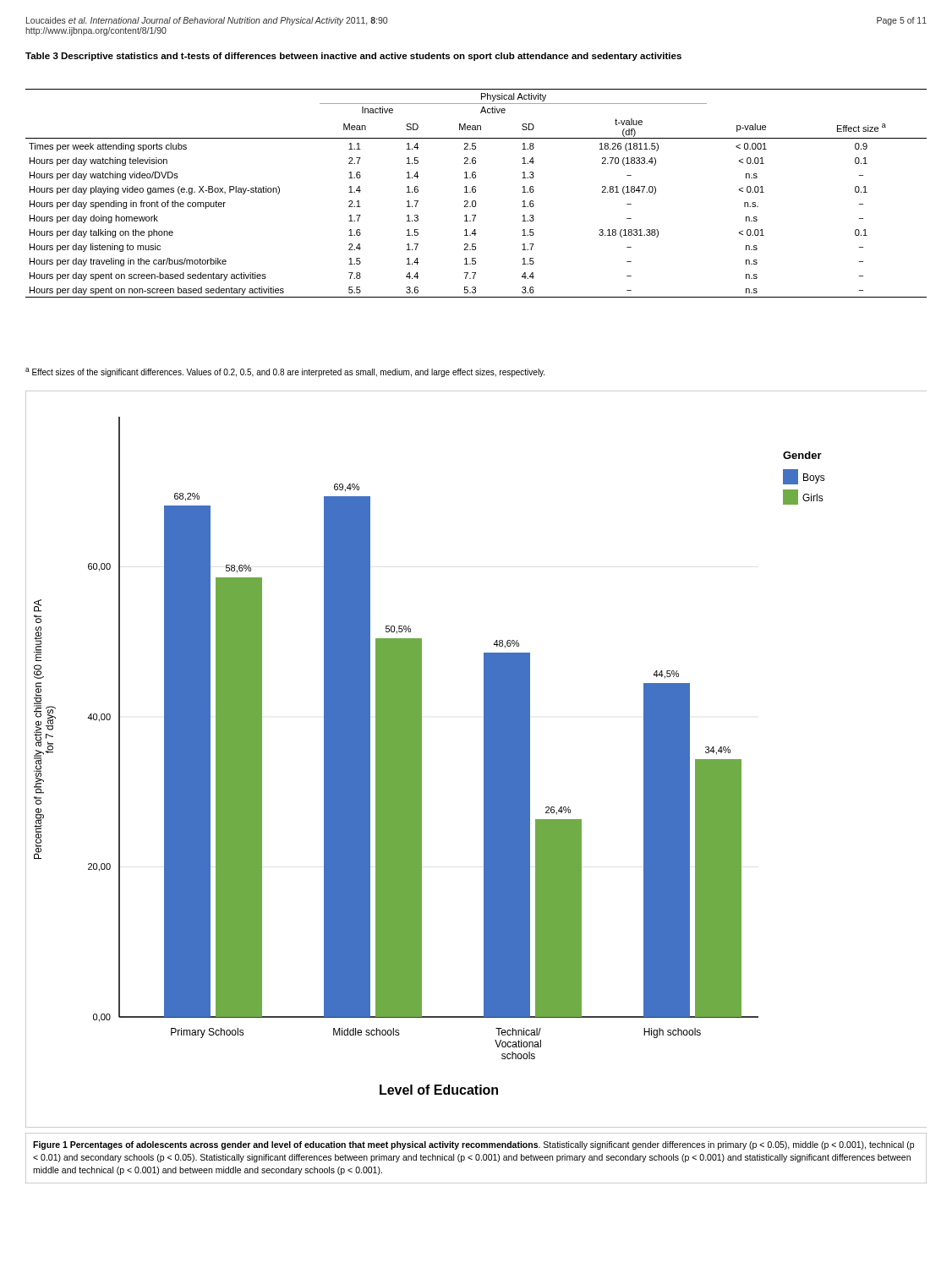Locate the grouped bar chart
952x1268 pixels.
476,759
